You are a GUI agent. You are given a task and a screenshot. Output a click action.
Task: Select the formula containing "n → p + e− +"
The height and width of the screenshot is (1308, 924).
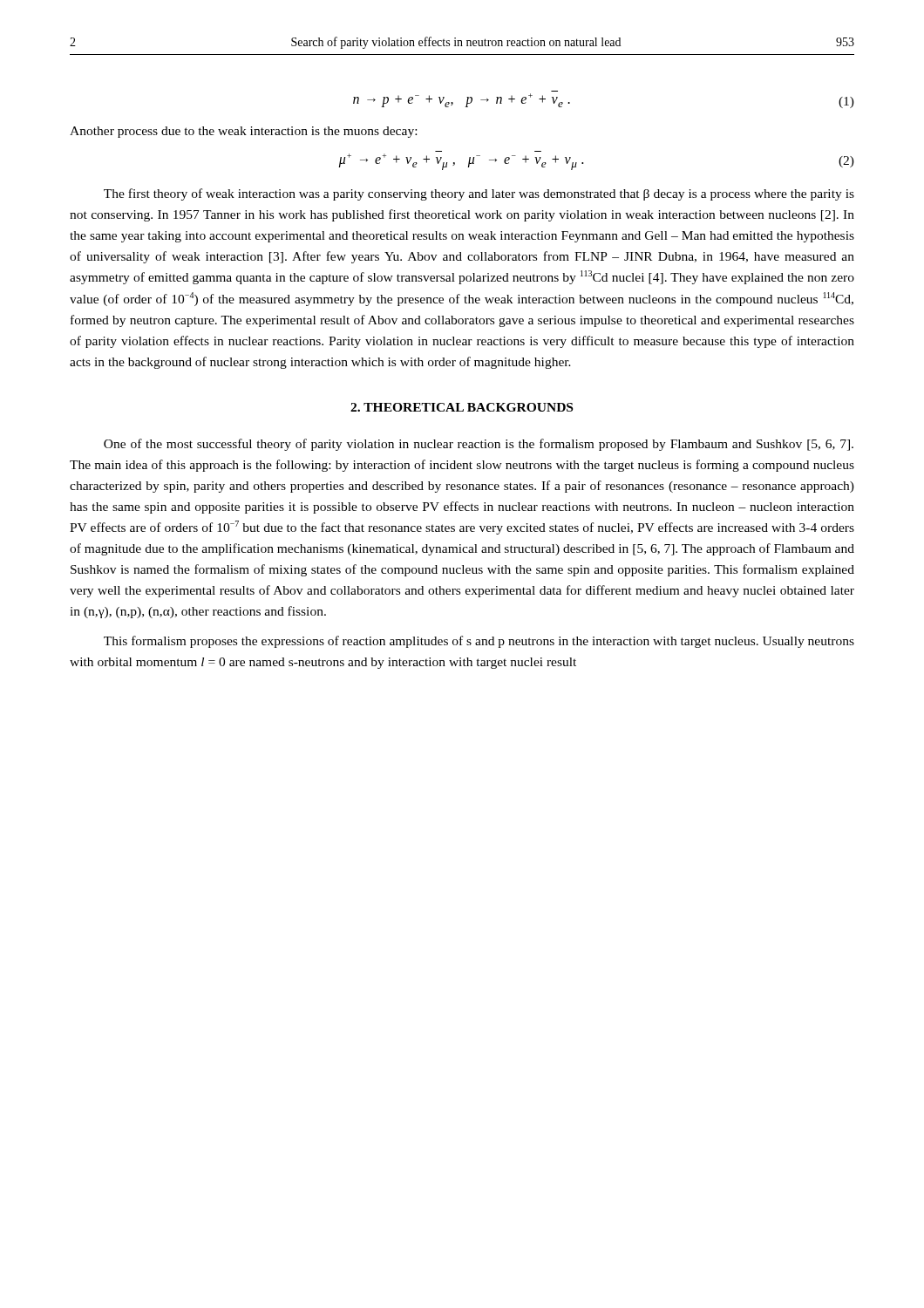tap(468, 101)
